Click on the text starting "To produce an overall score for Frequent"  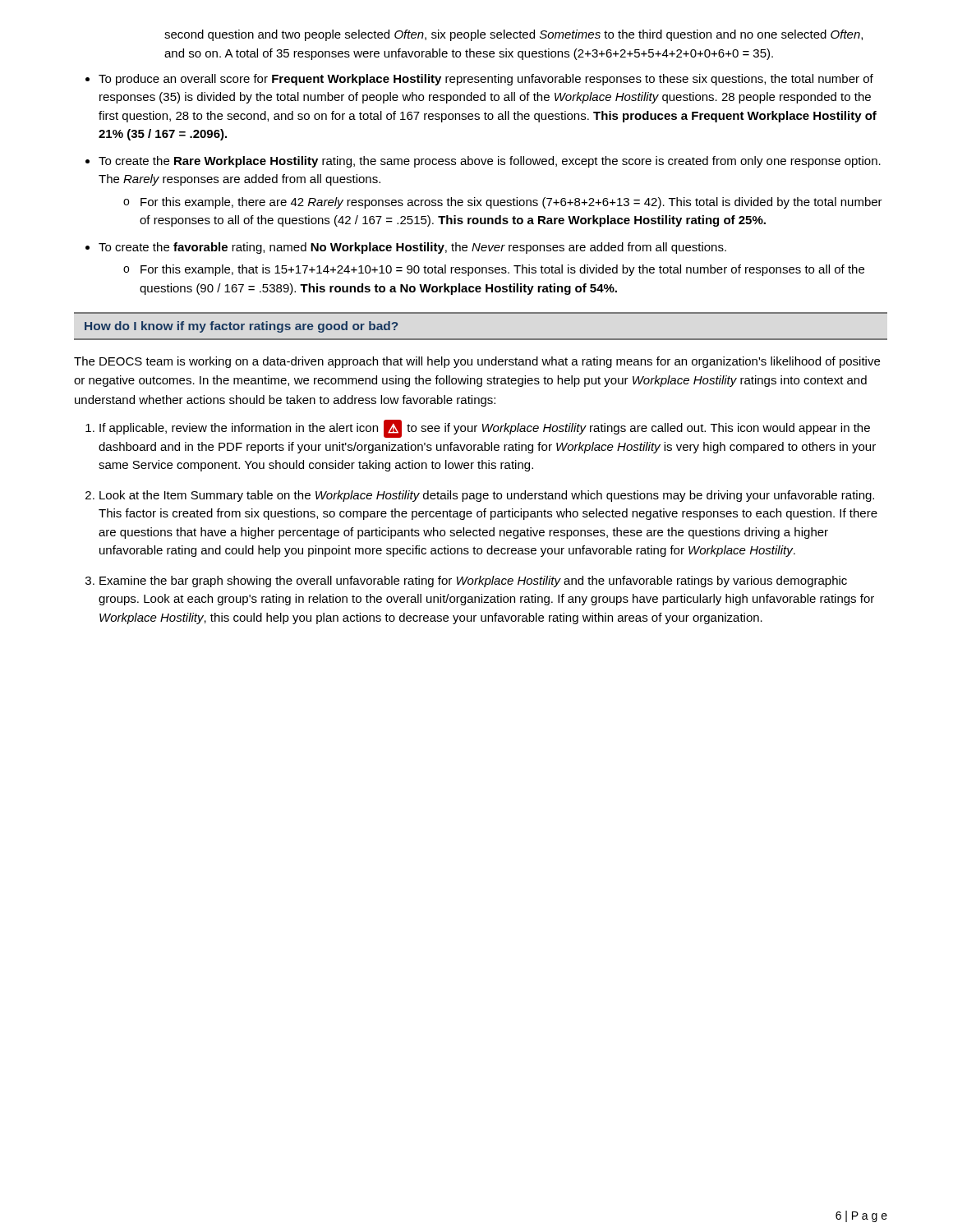point(488,106)
